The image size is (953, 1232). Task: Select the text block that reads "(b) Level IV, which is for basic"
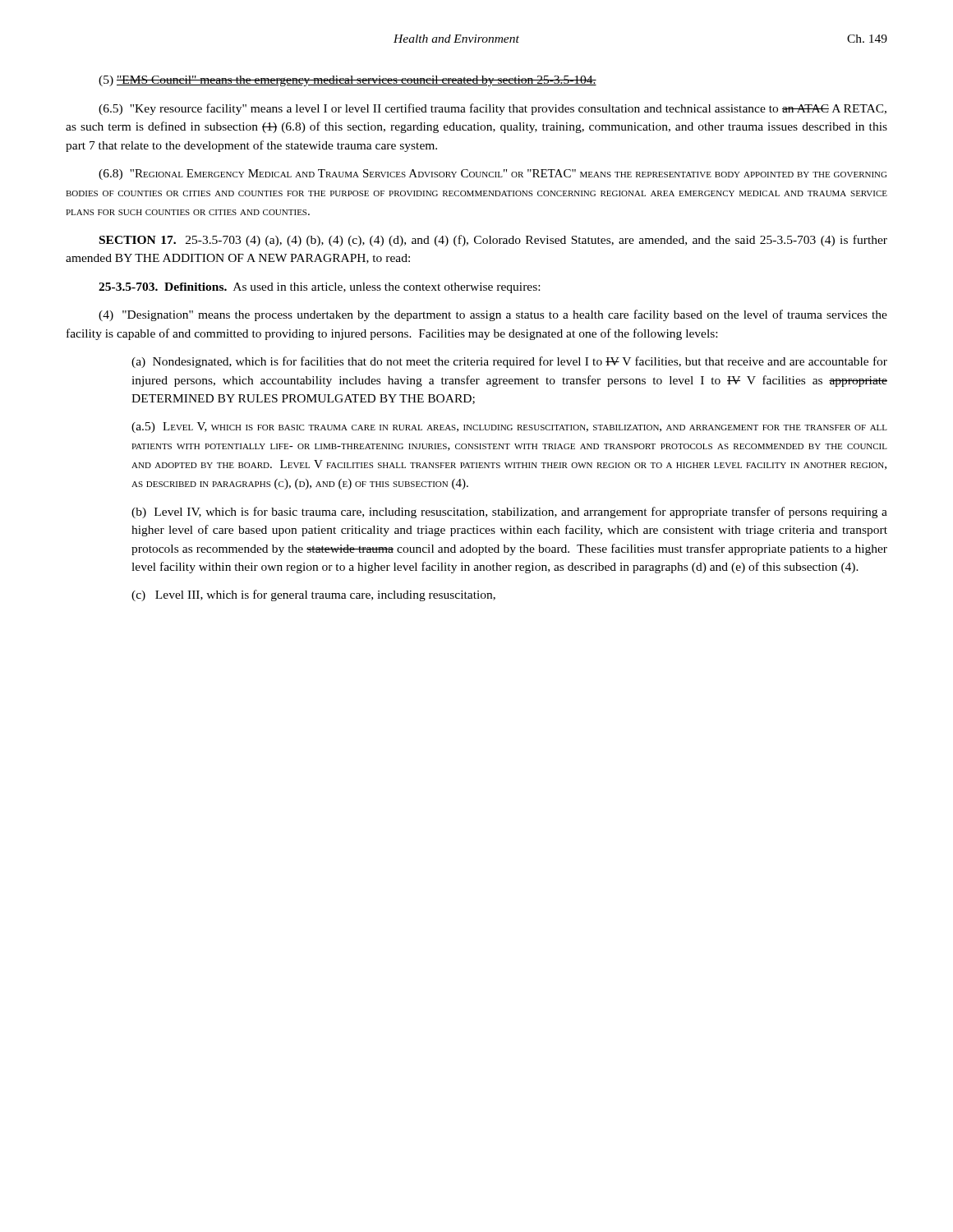(509, 539)
